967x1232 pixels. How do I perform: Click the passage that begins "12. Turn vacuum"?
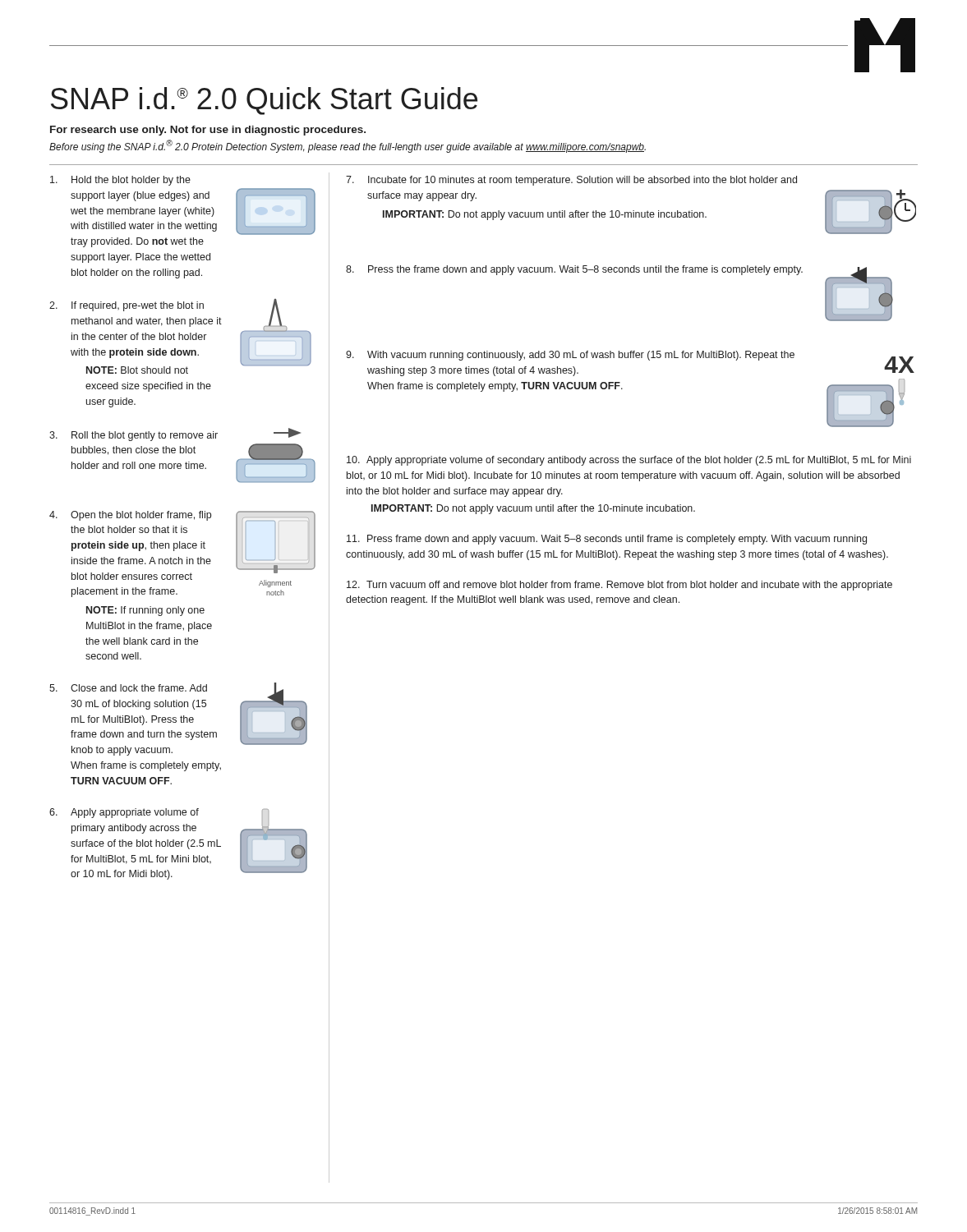tap(619, 592)
